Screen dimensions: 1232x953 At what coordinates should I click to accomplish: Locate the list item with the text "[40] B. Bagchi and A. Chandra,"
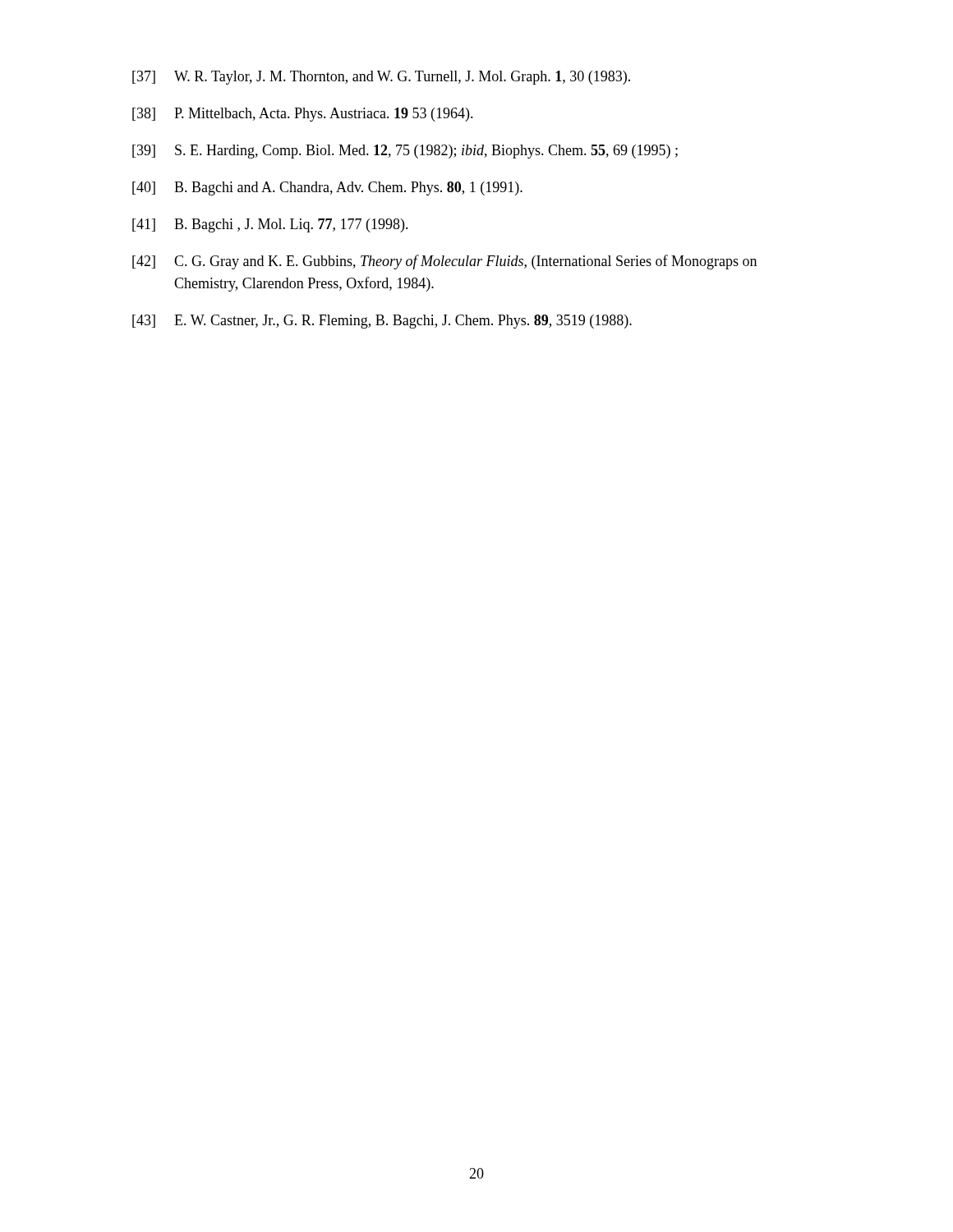pyautogui.click(x=476, y=188)
